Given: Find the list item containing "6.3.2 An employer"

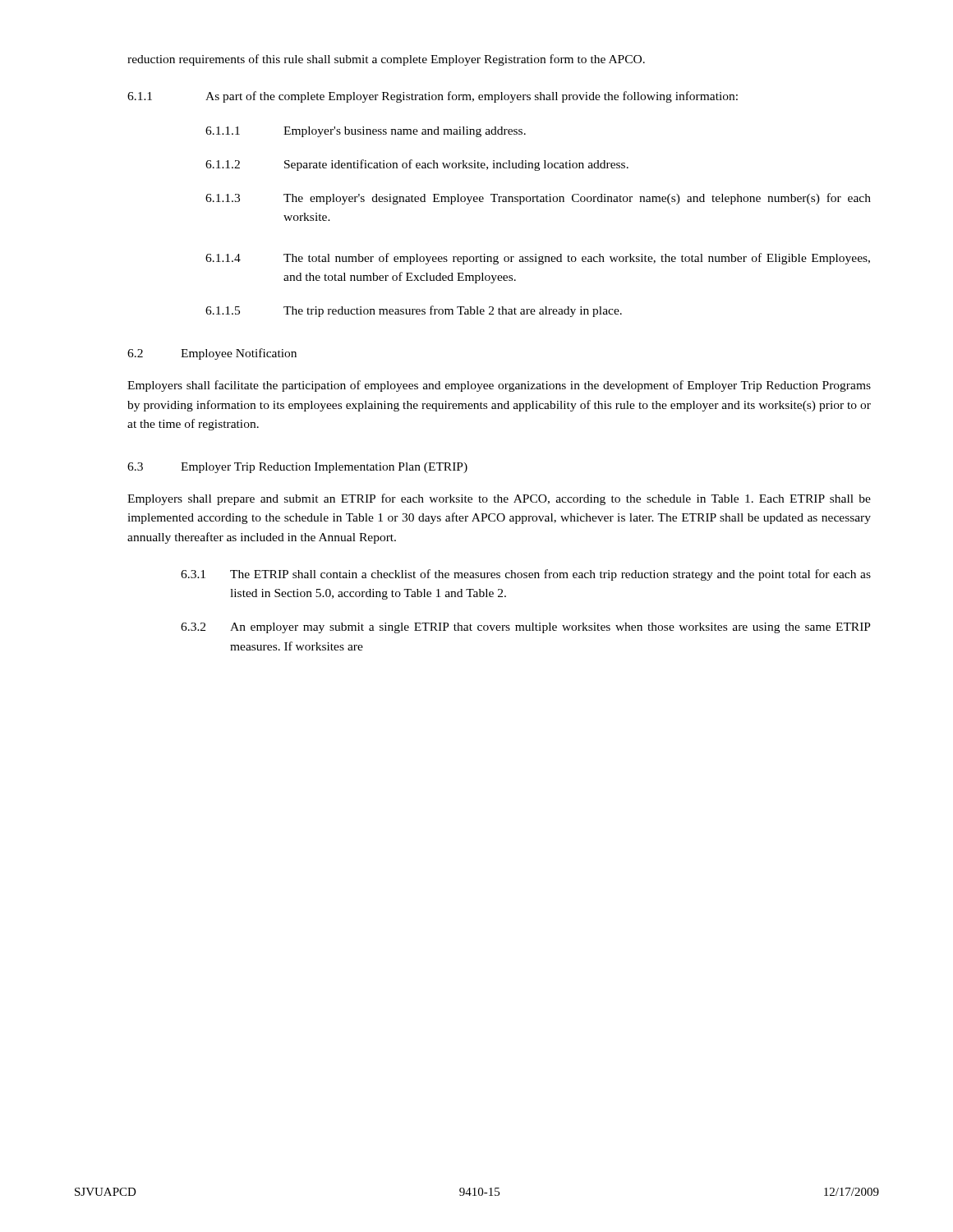Looking at the screenshot, I should pos(526,636).
